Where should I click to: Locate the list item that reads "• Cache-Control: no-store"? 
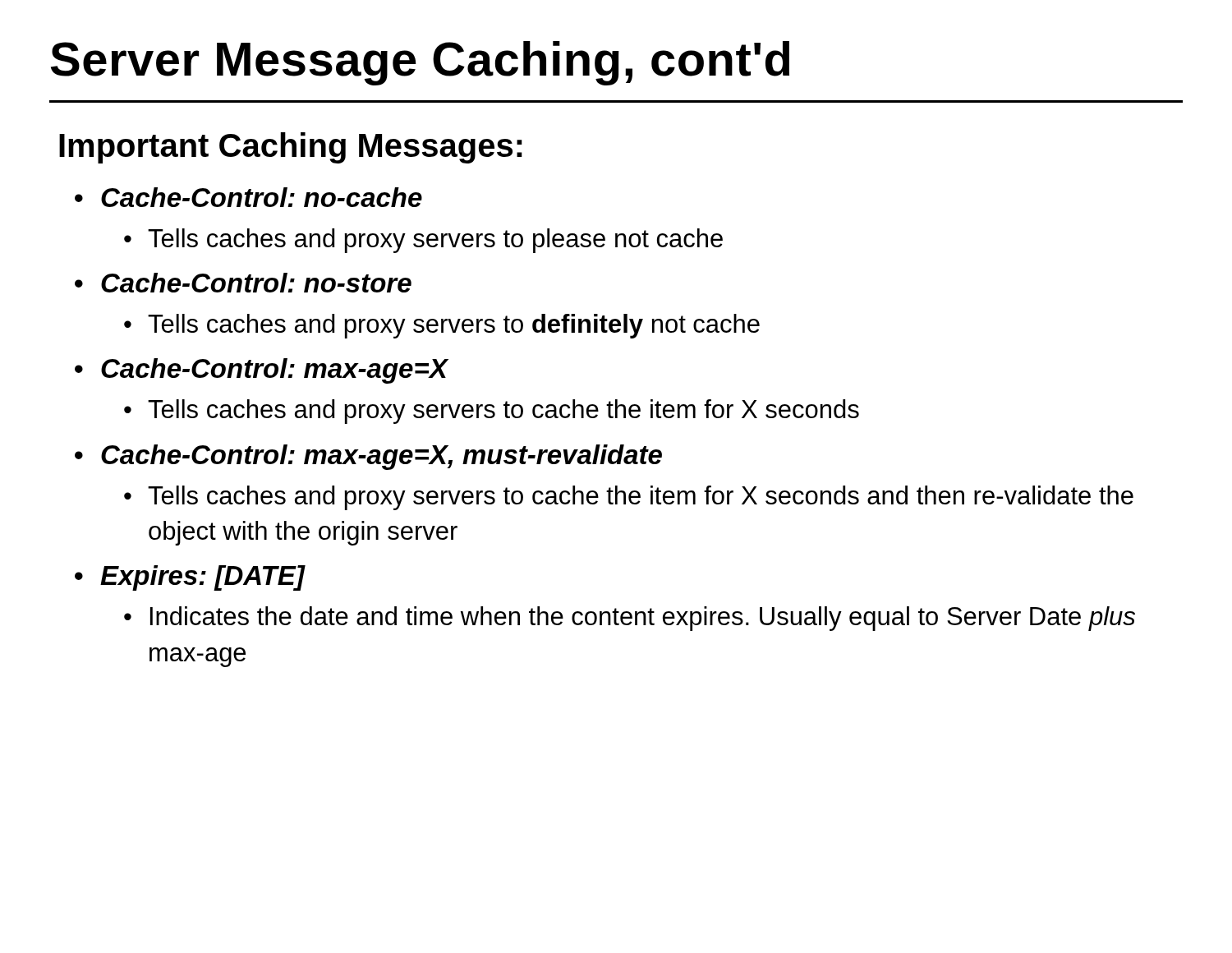[243, 283]
